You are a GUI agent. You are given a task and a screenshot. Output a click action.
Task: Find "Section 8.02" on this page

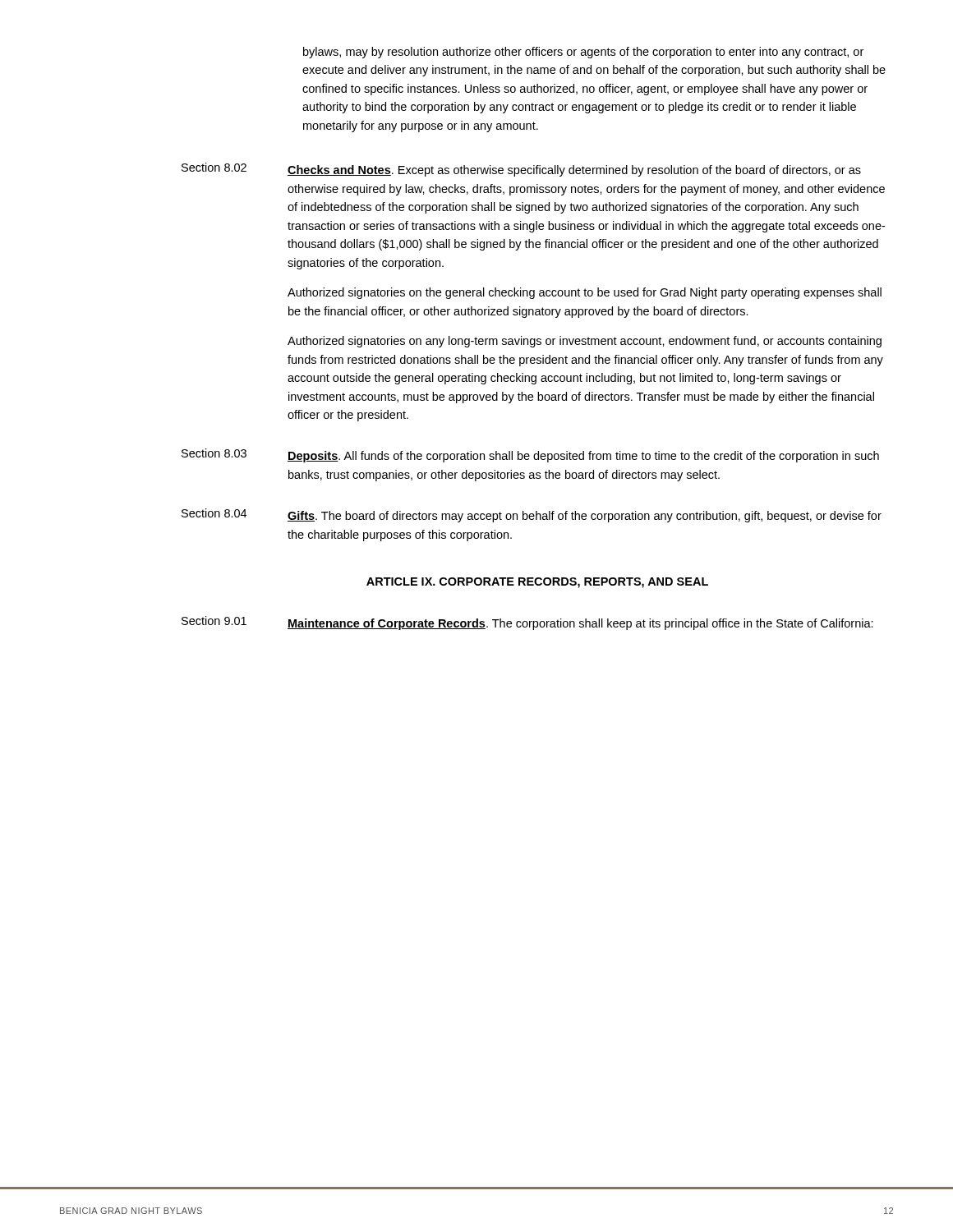(x=214, y=168)
